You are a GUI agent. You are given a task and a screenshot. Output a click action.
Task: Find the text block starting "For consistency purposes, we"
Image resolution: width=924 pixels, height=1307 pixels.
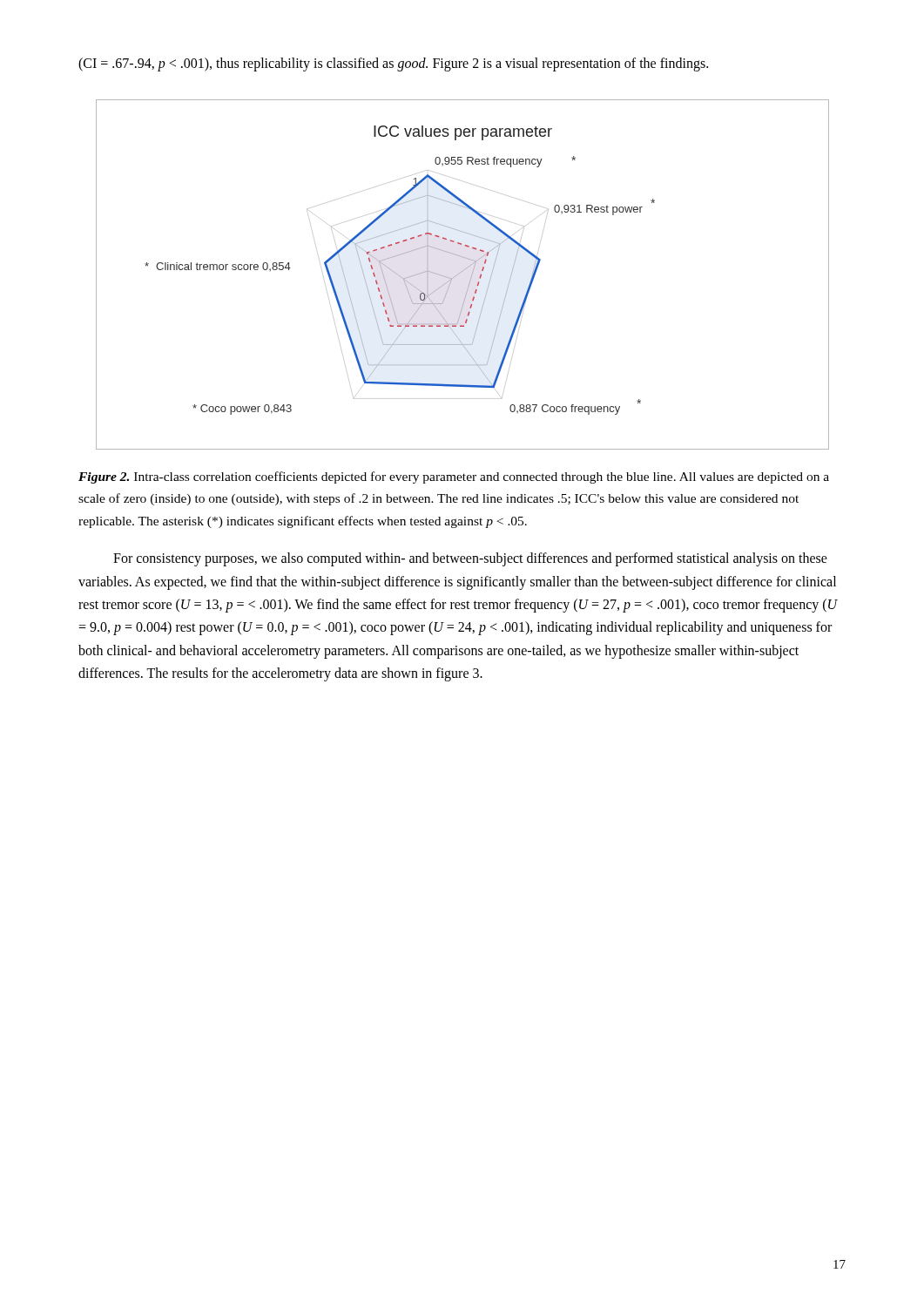tap(458, 616)
